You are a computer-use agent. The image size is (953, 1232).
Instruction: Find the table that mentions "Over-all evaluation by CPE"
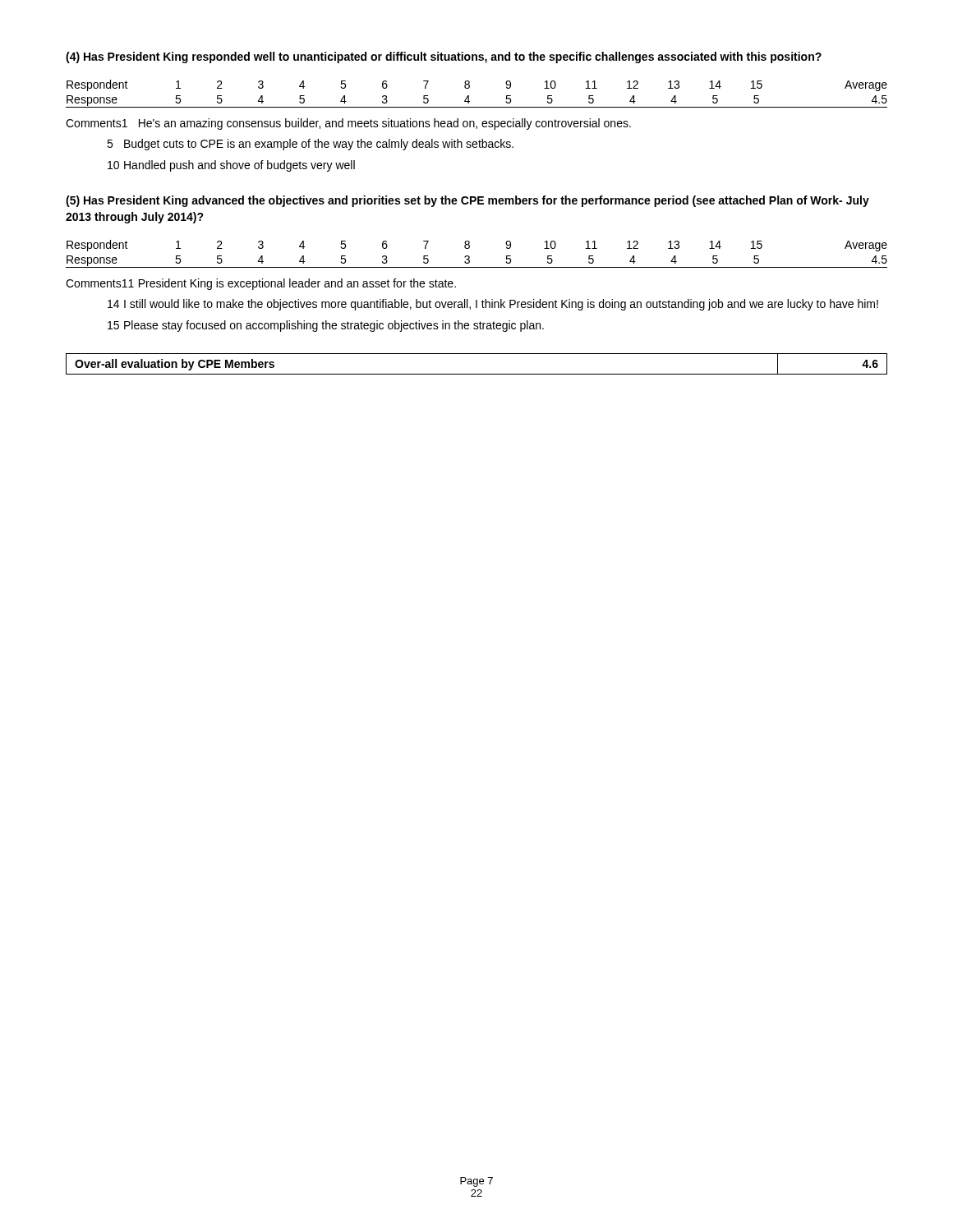[476, 364]
